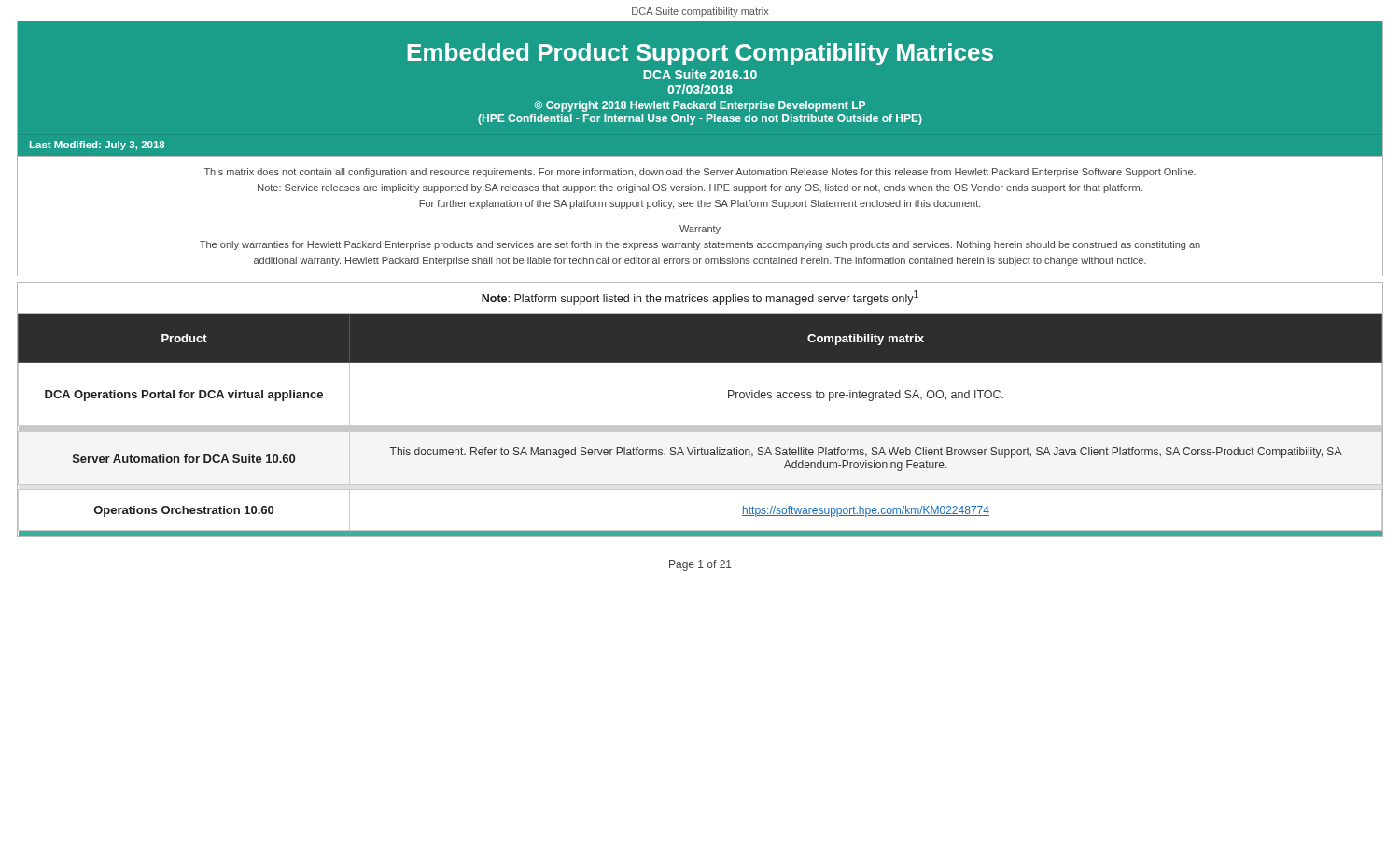Click the passage that begins "Note: Platform support listed in the matrices applies"
This screenshot has width=1400, height=850.
[700, 299]
